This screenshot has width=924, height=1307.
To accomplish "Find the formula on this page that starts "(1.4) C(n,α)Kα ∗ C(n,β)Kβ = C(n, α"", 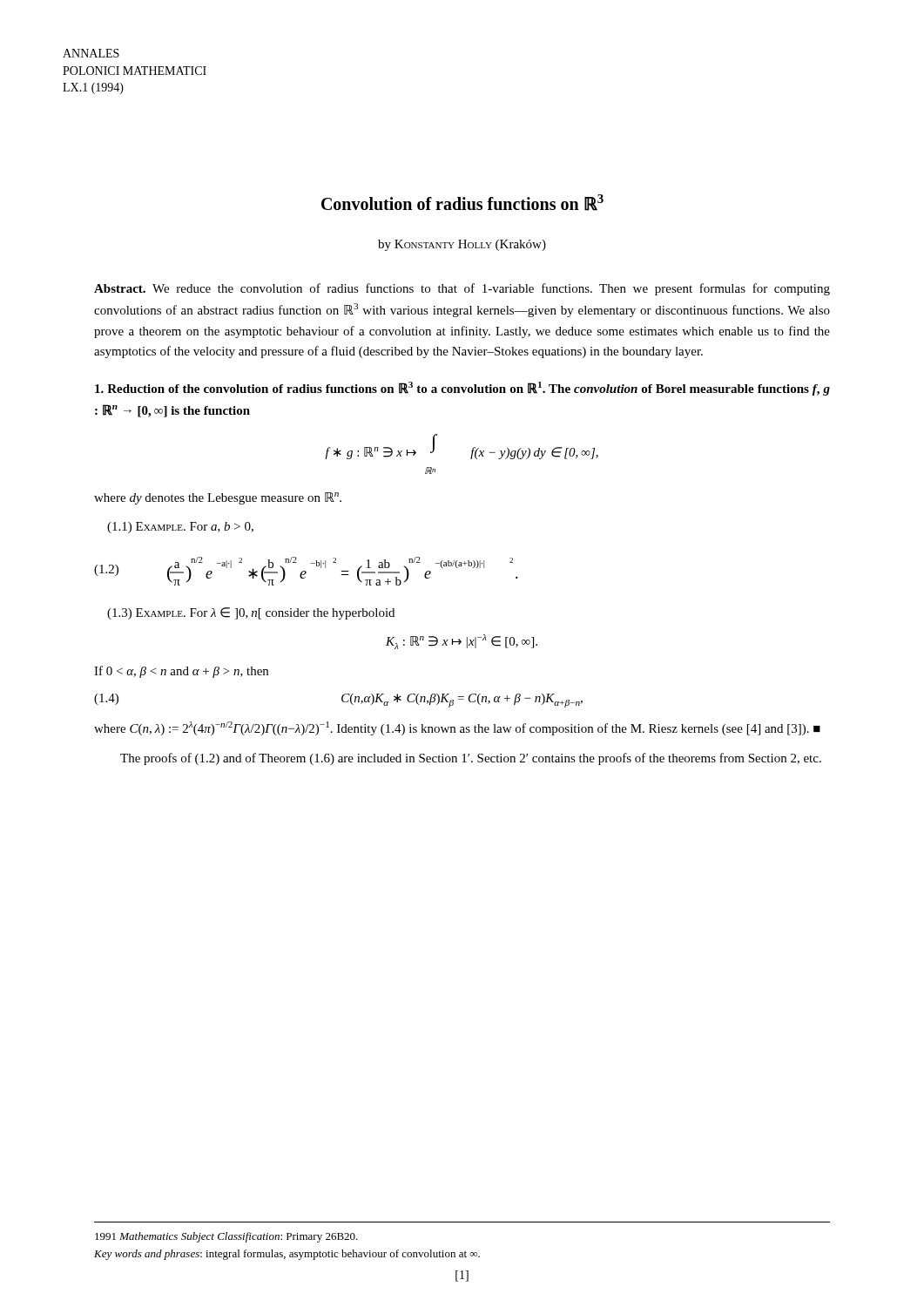I will click(x=462, y=699).
